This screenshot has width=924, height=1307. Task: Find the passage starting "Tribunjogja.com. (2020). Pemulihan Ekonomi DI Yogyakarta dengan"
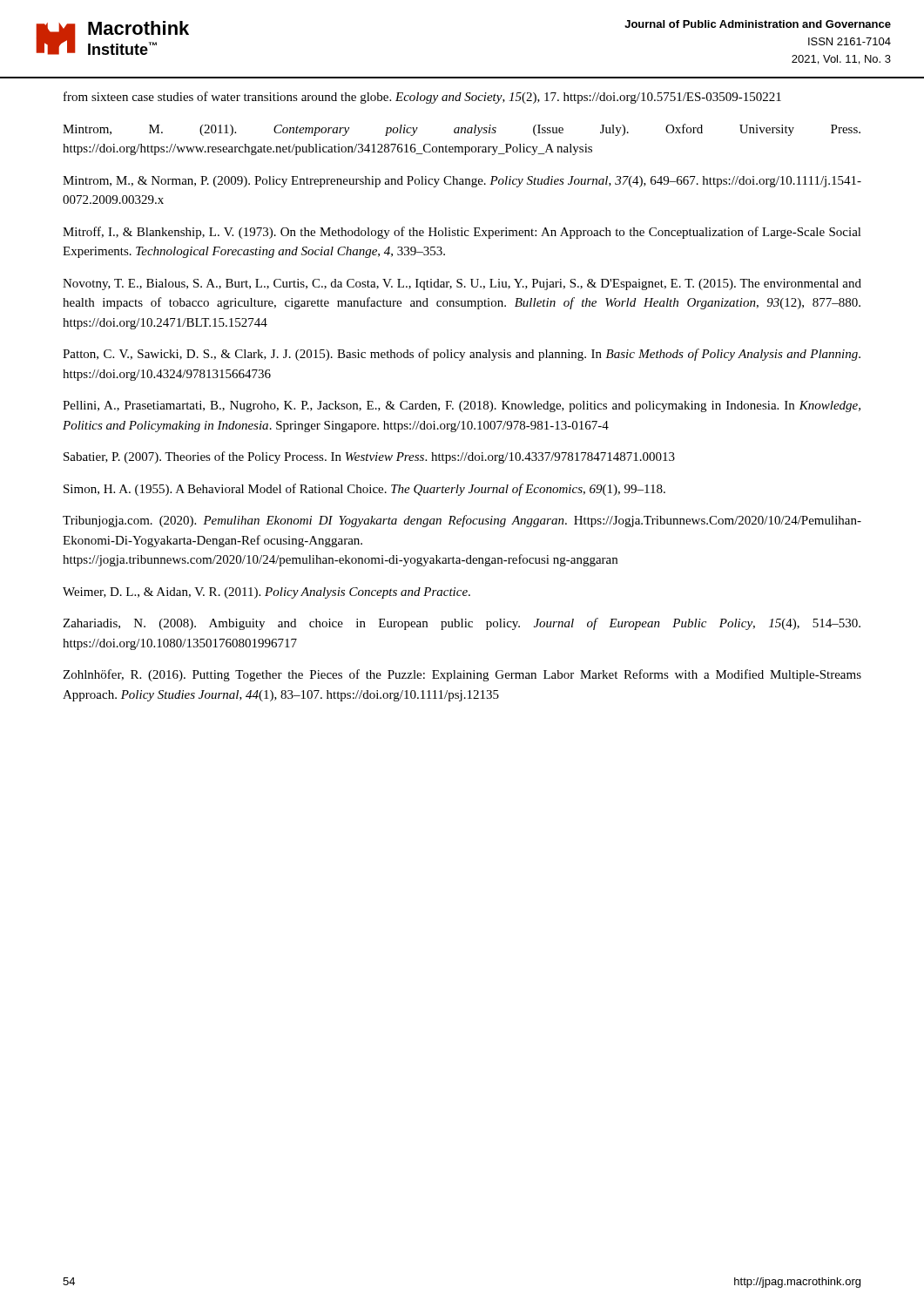pos(462,521)
